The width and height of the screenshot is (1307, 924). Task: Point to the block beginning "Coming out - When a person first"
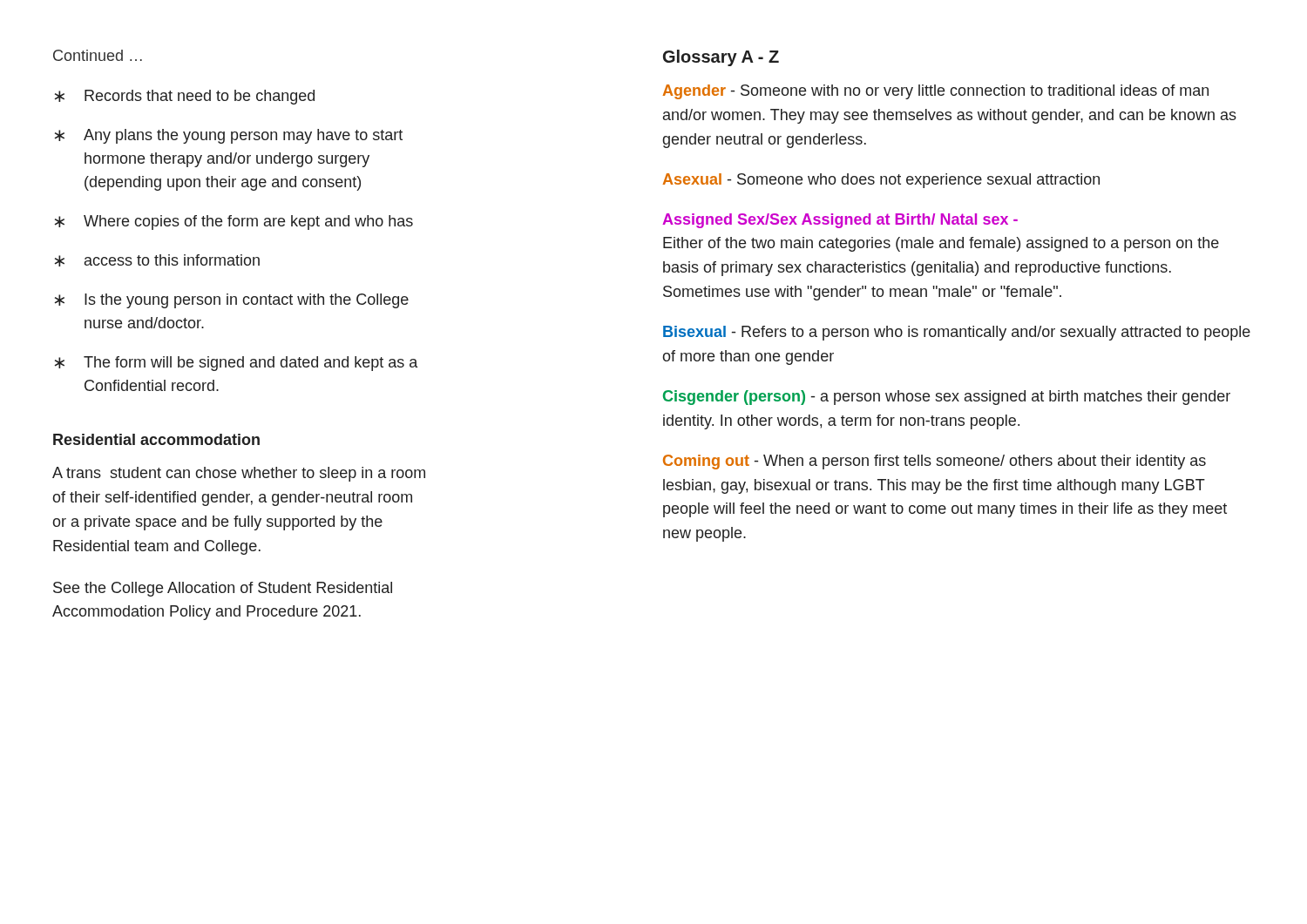point(945,497)
